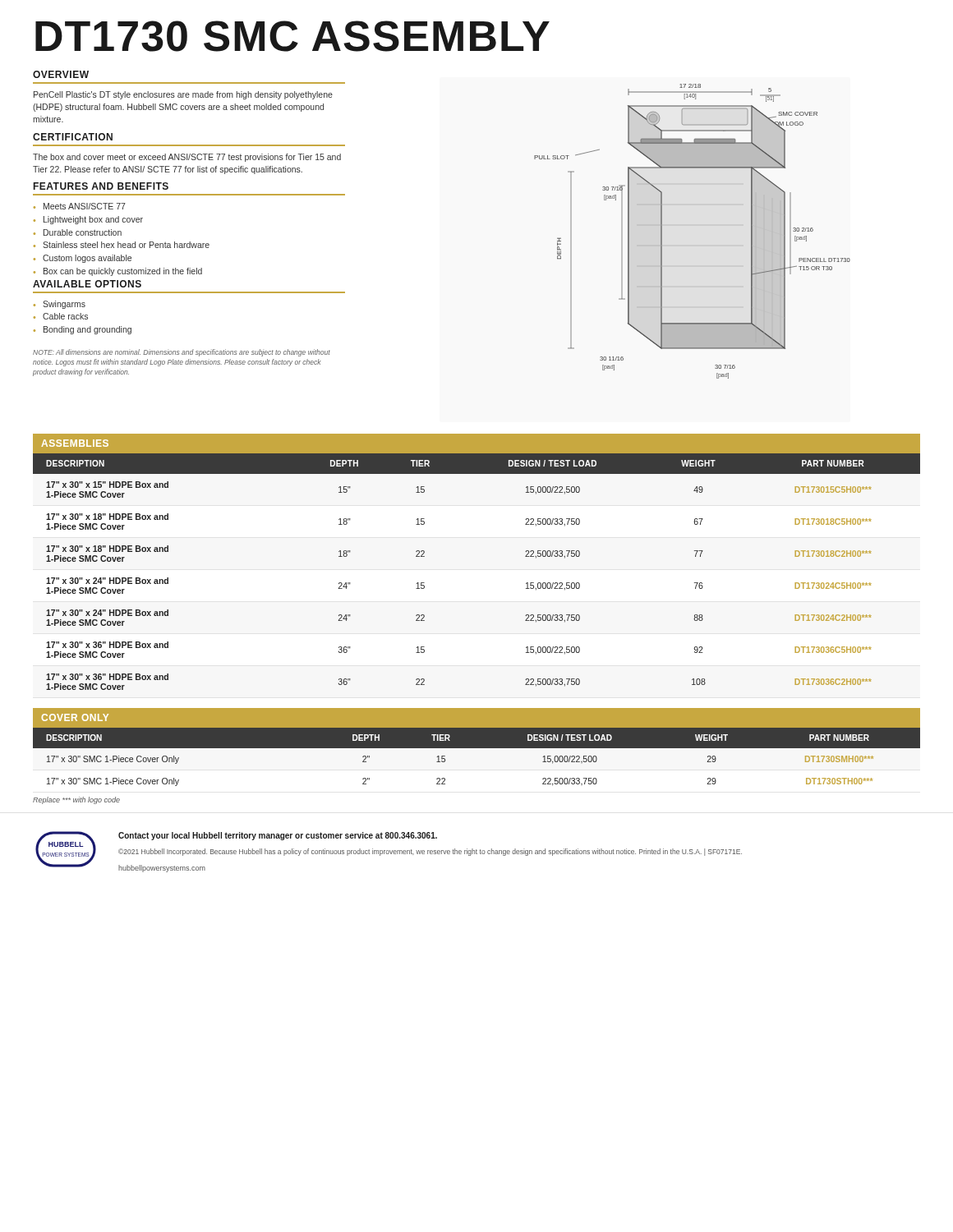This screenshot has height=1232, width=953.
Task: Find the element starting "Stainless steel hex head or Penta hardware"
Action: pos(189,246)
